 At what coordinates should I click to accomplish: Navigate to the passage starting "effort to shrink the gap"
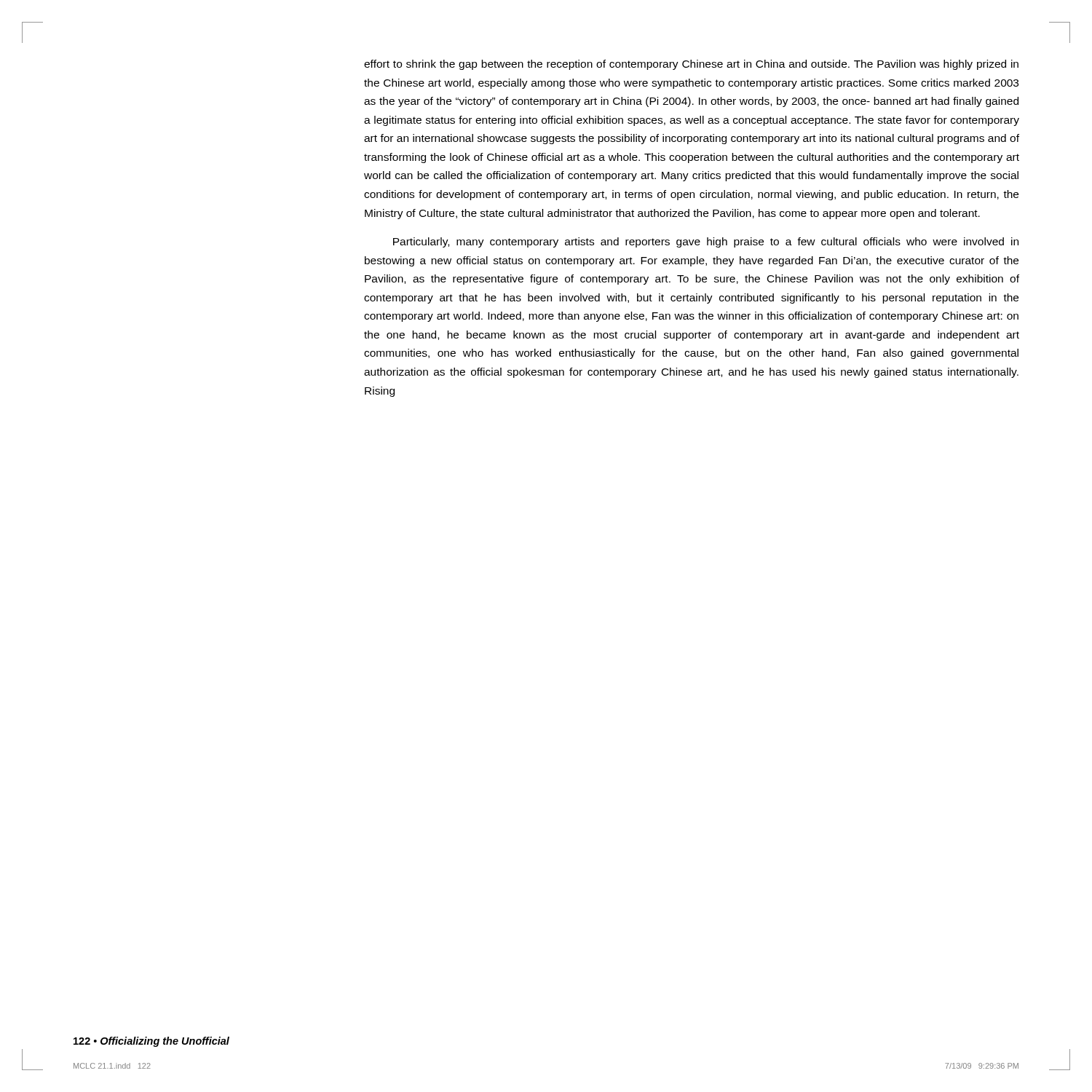692,227
